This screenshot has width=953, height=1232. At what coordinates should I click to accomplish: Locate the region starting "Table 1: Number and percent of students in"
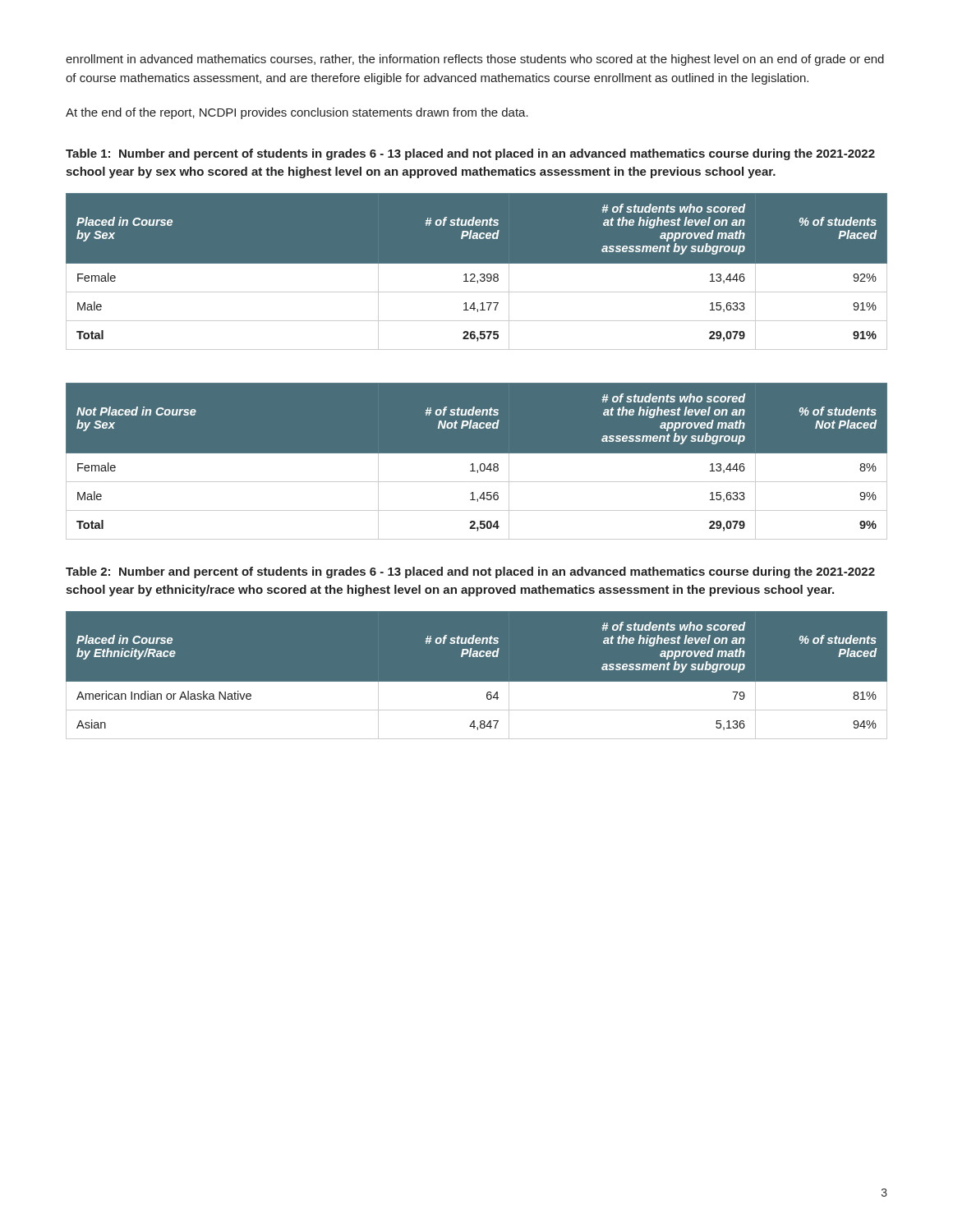click(x=470, y=162)
